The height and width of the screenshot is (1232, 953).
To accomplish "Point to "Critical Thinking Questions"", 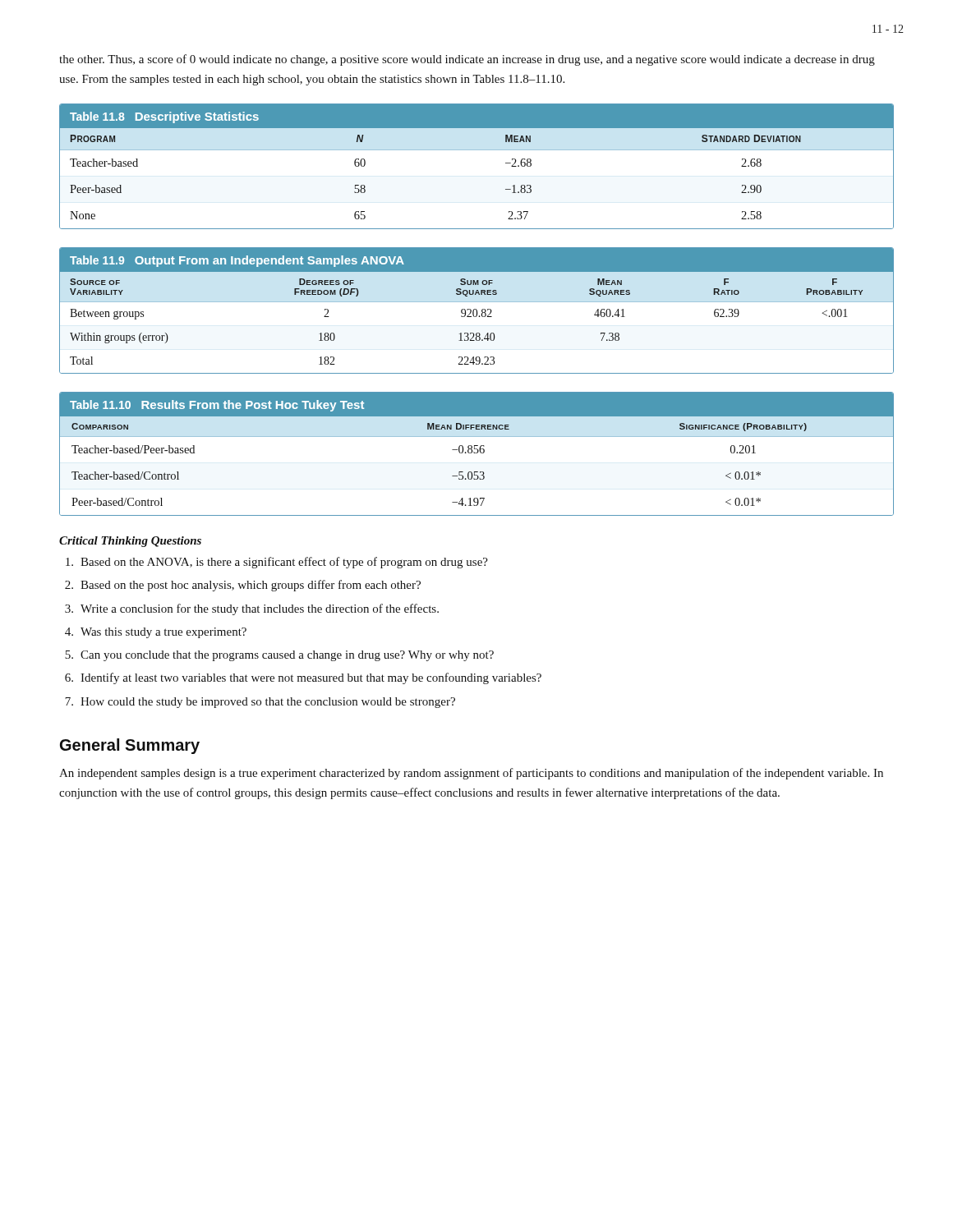I will pos(130,540).
